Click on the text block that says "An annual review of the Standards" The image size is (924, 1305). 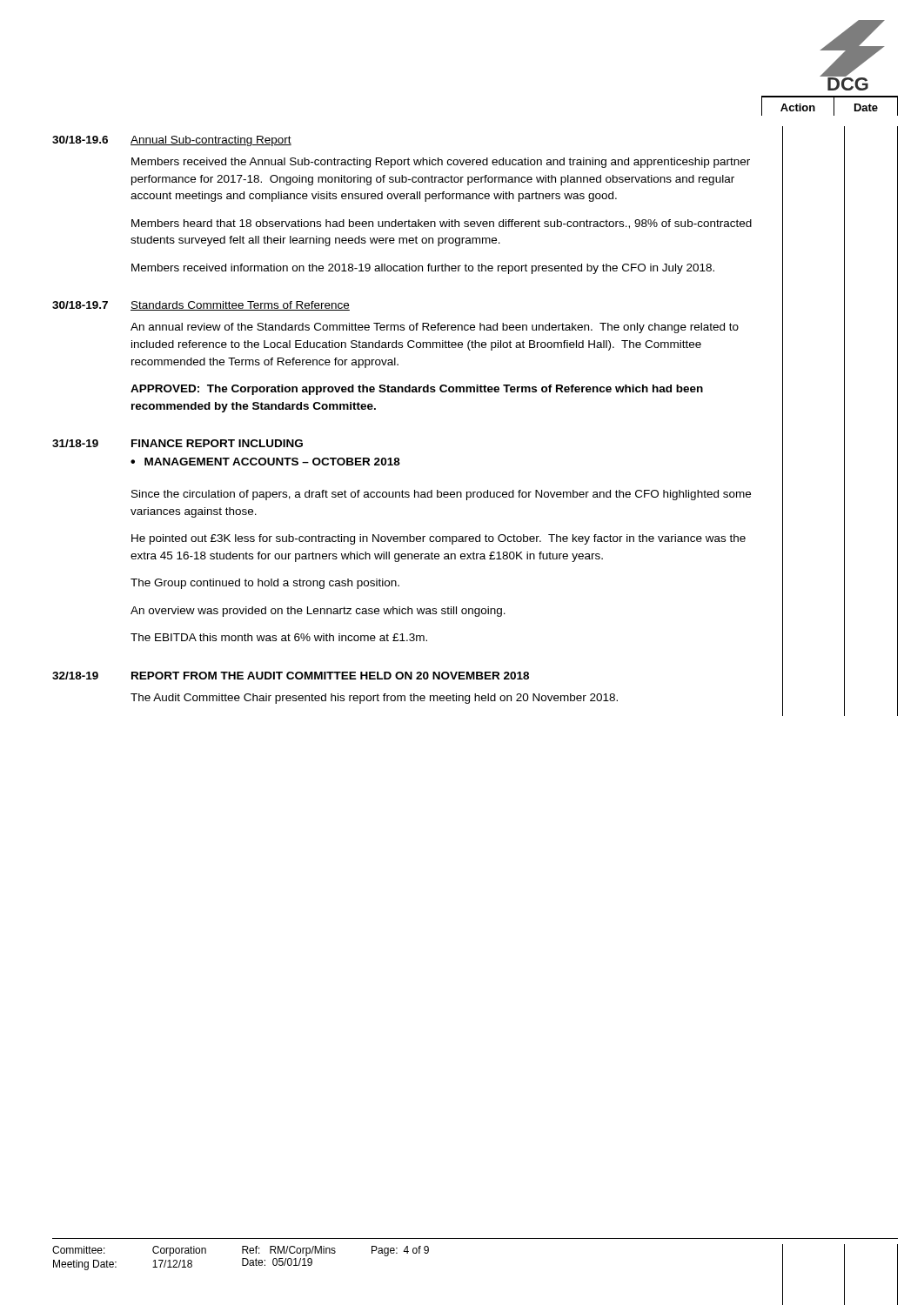click(435, 344)
